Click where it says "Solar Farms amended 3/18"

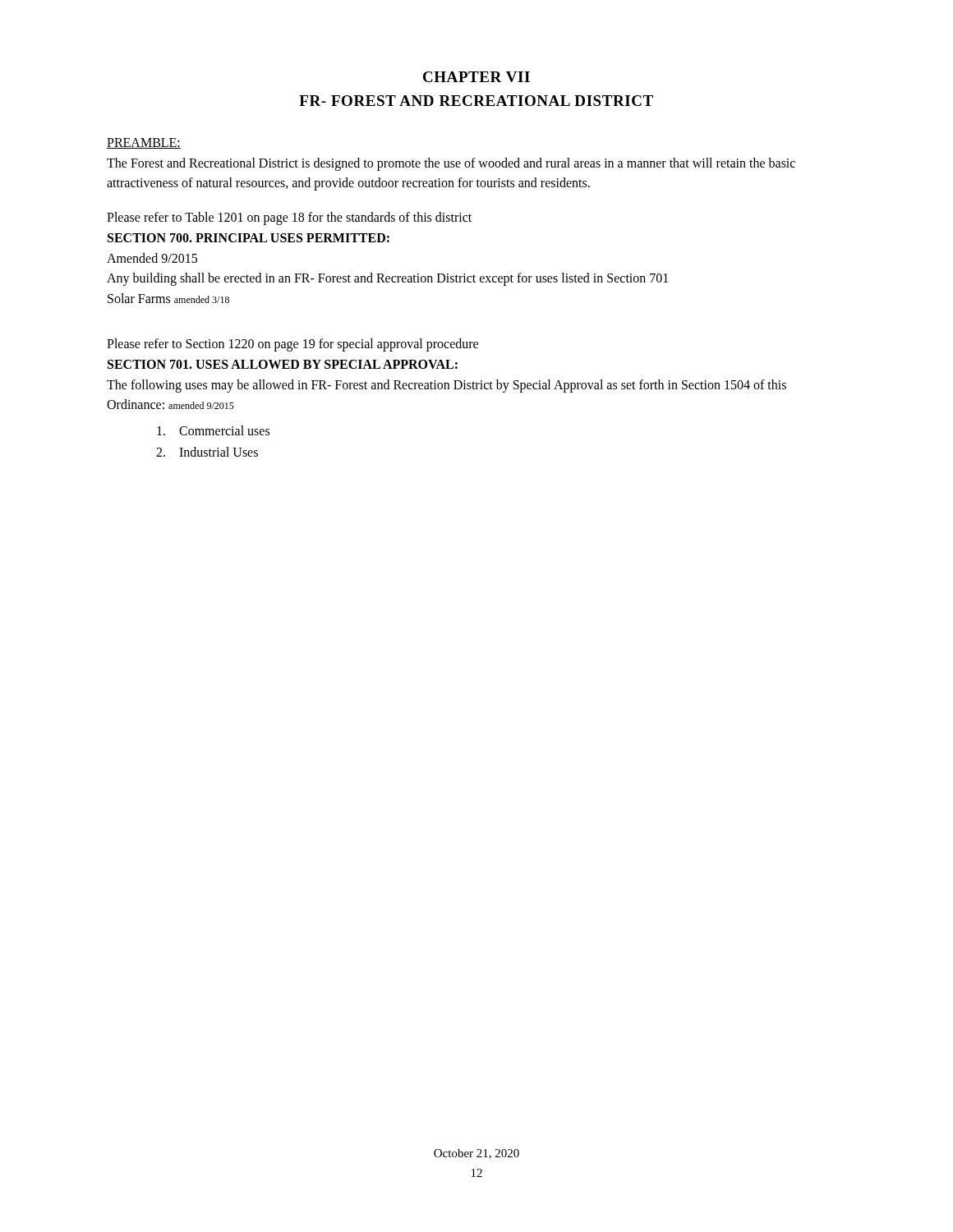[x=168, y=299]
